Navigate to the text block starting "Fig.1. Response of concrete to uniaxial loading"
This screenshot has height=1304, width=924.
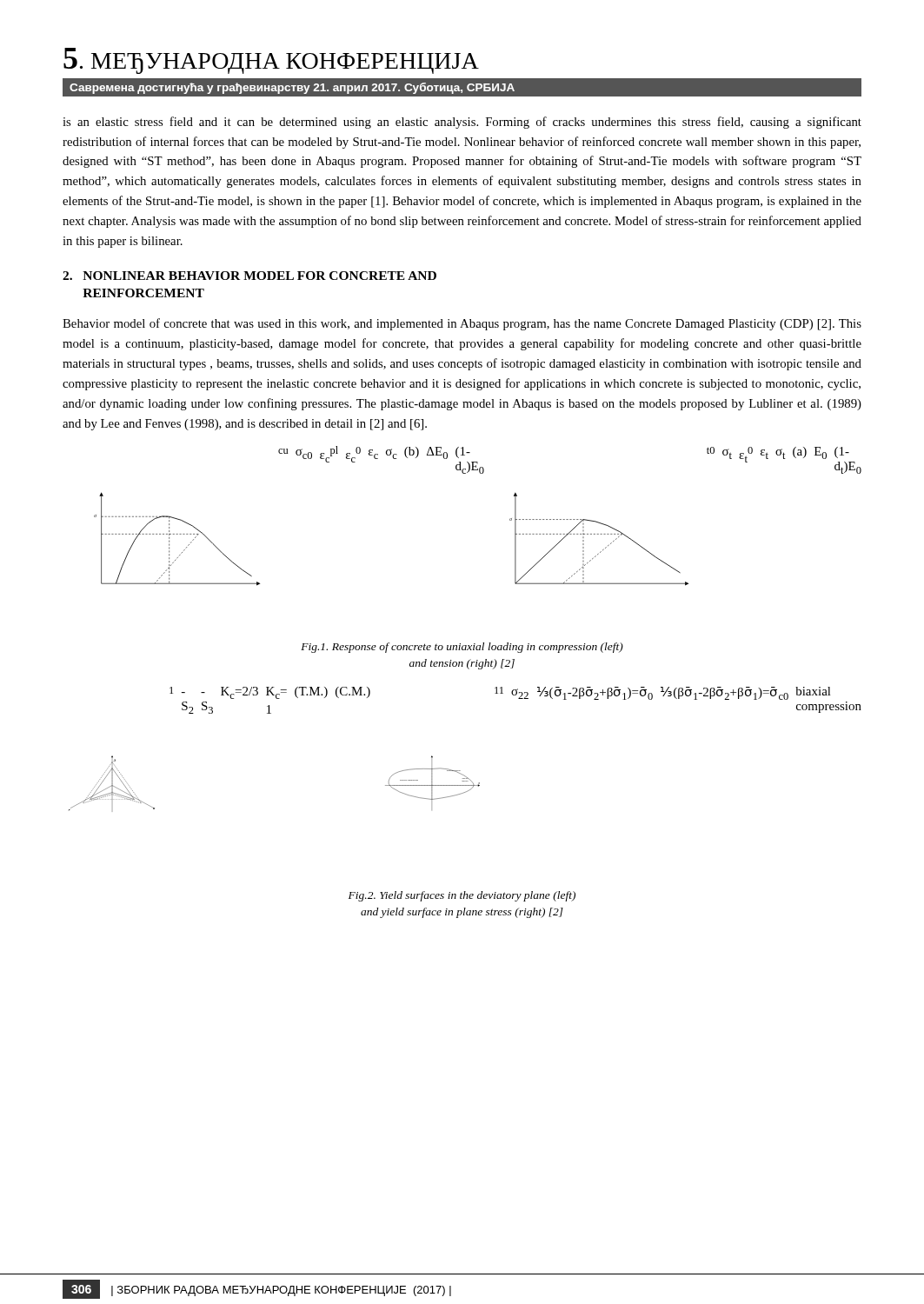tap(462, 654)
